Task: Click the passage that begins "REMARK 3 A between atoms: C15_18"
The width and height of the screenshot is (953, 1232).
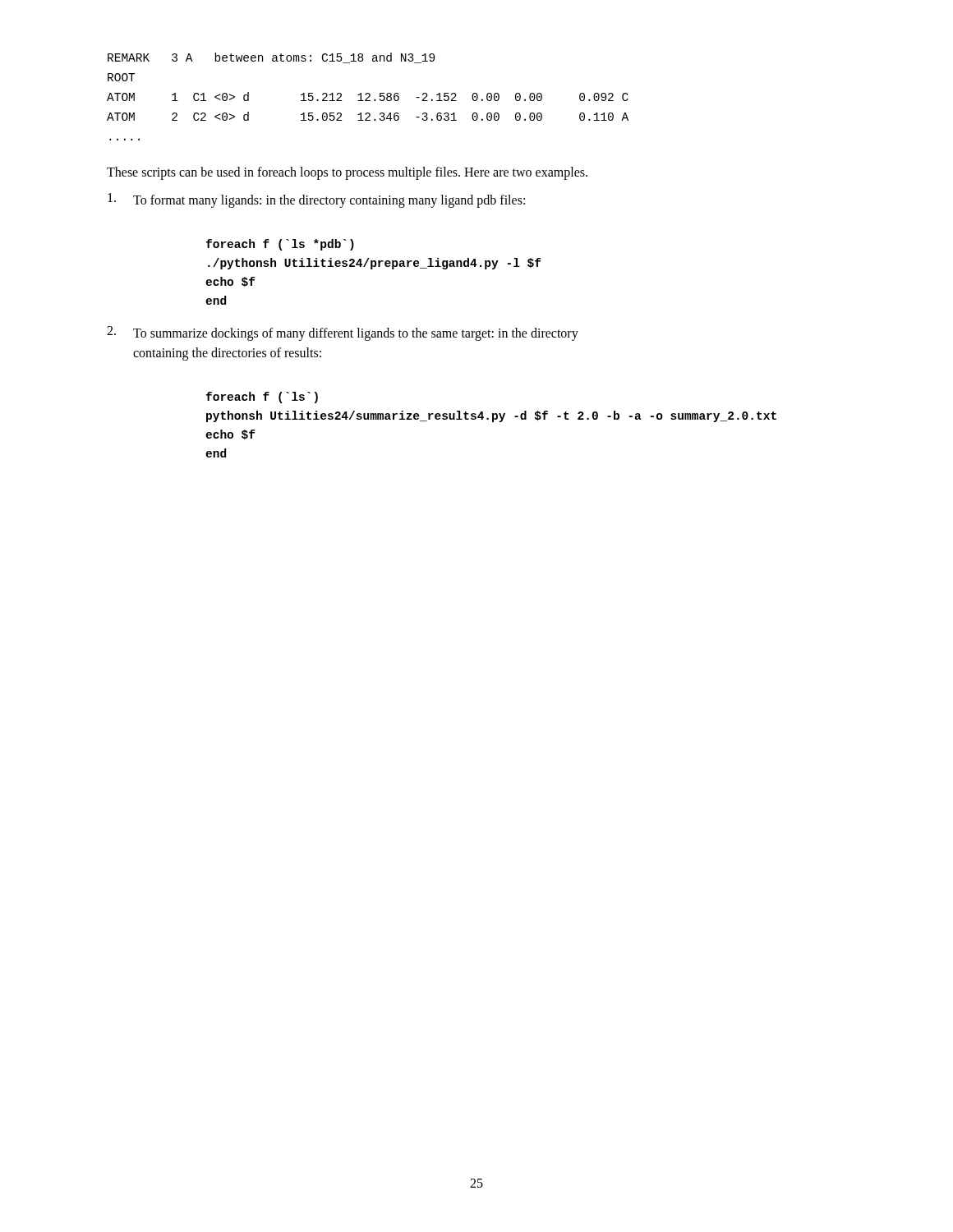Action: click(489, 98)
